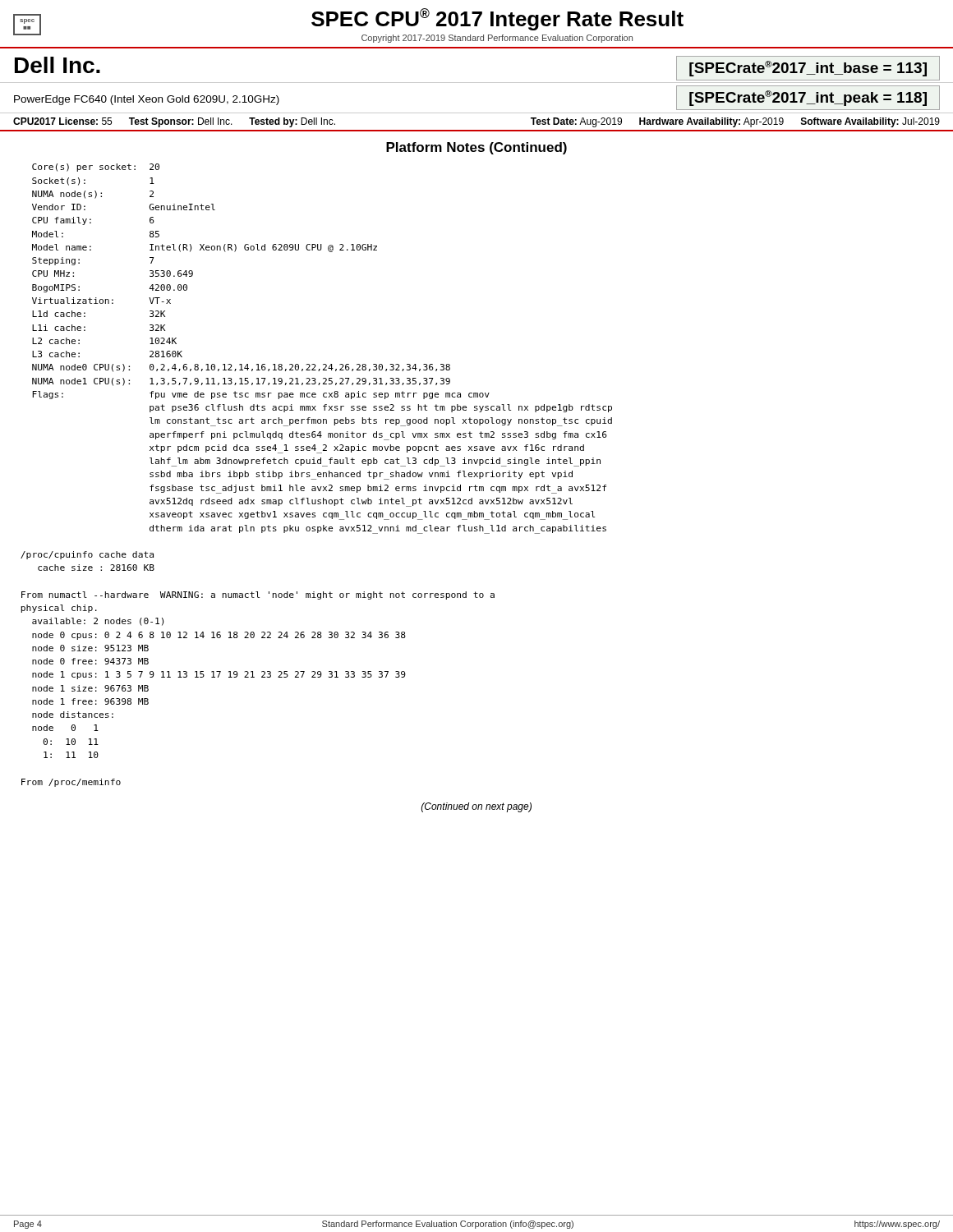Find the element starting "Core(s) per socket: 20 Socket(s): 1 NUMA"
This screenshot has height=1232, width=953.
[x=476, y=475]
